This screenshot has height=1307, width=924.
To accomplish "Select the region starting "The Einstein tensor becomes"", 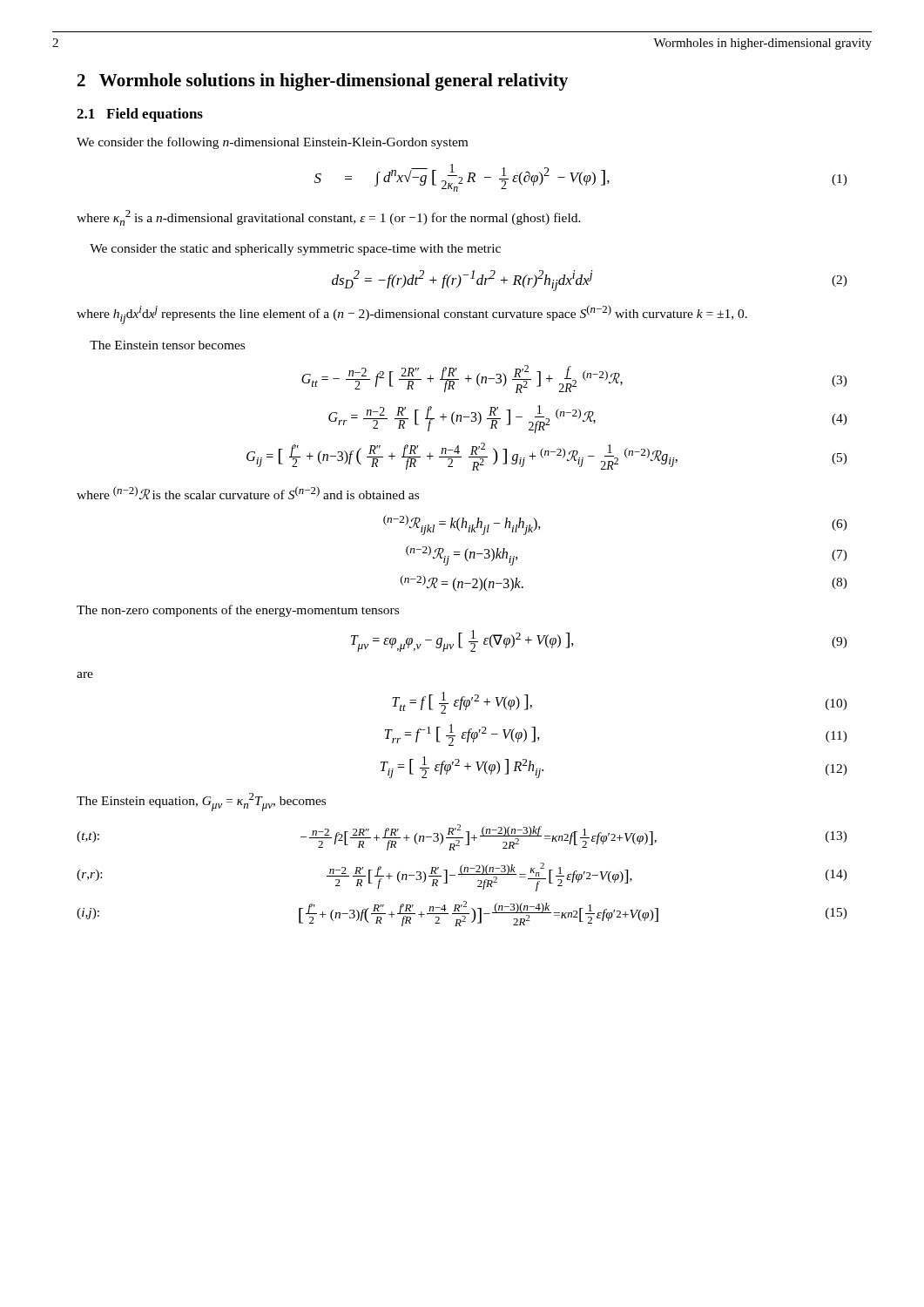I will pos(161,344).
